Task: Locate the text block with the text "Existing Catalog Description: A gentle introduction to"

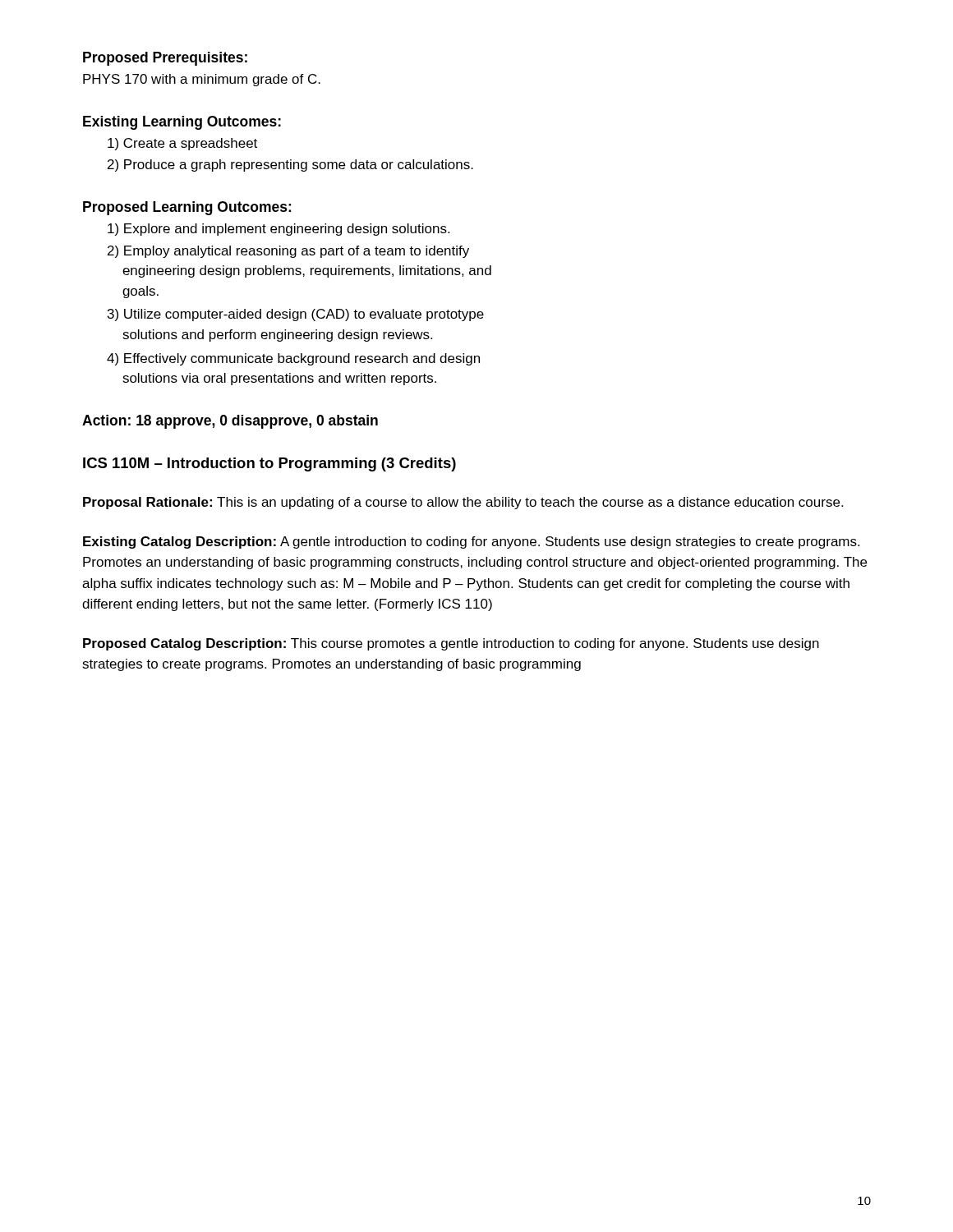Action: pyautogui.click(x=475, y=573)
